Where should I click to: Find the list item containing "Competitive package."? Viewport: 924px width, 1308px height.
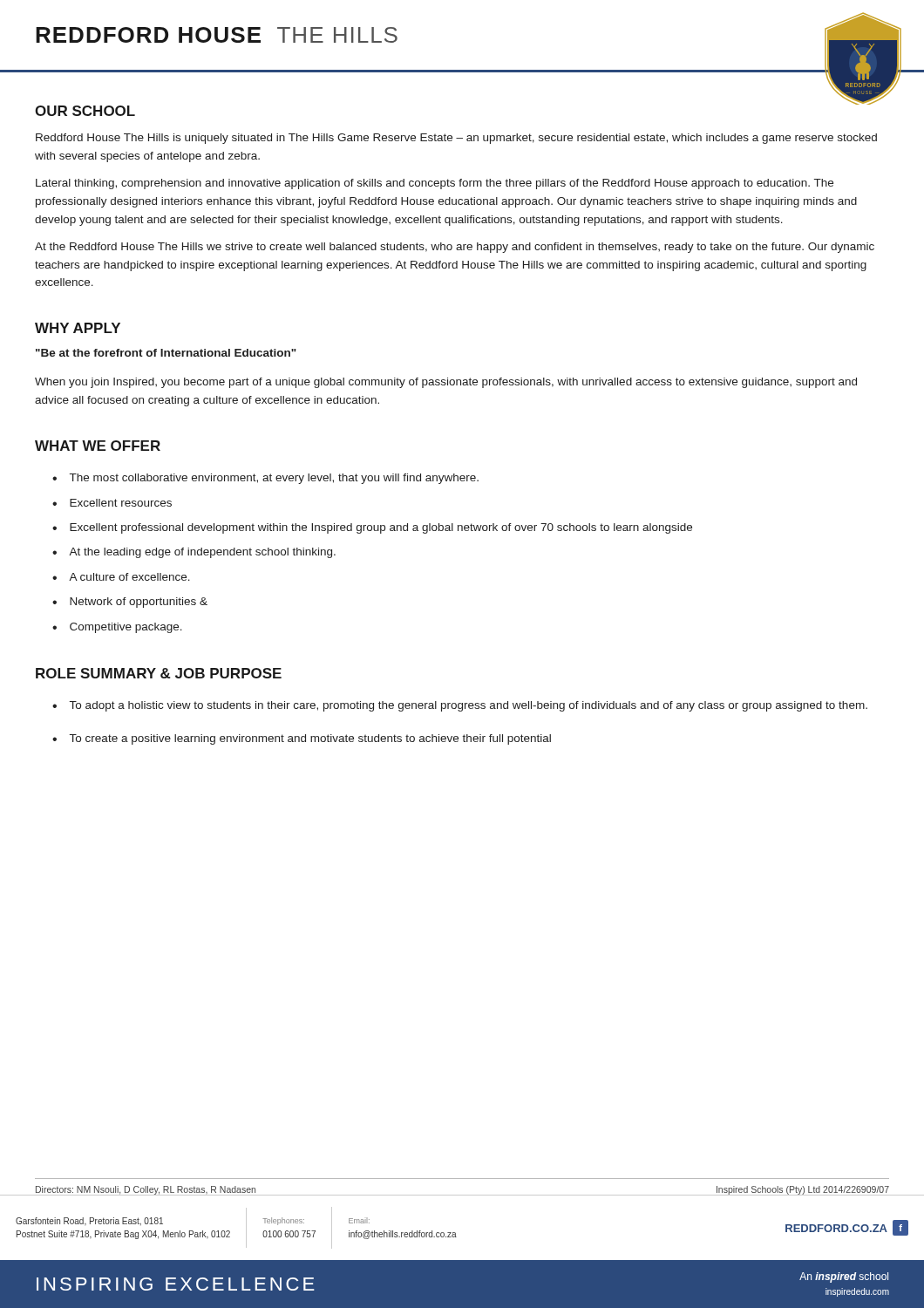point(126,626)
